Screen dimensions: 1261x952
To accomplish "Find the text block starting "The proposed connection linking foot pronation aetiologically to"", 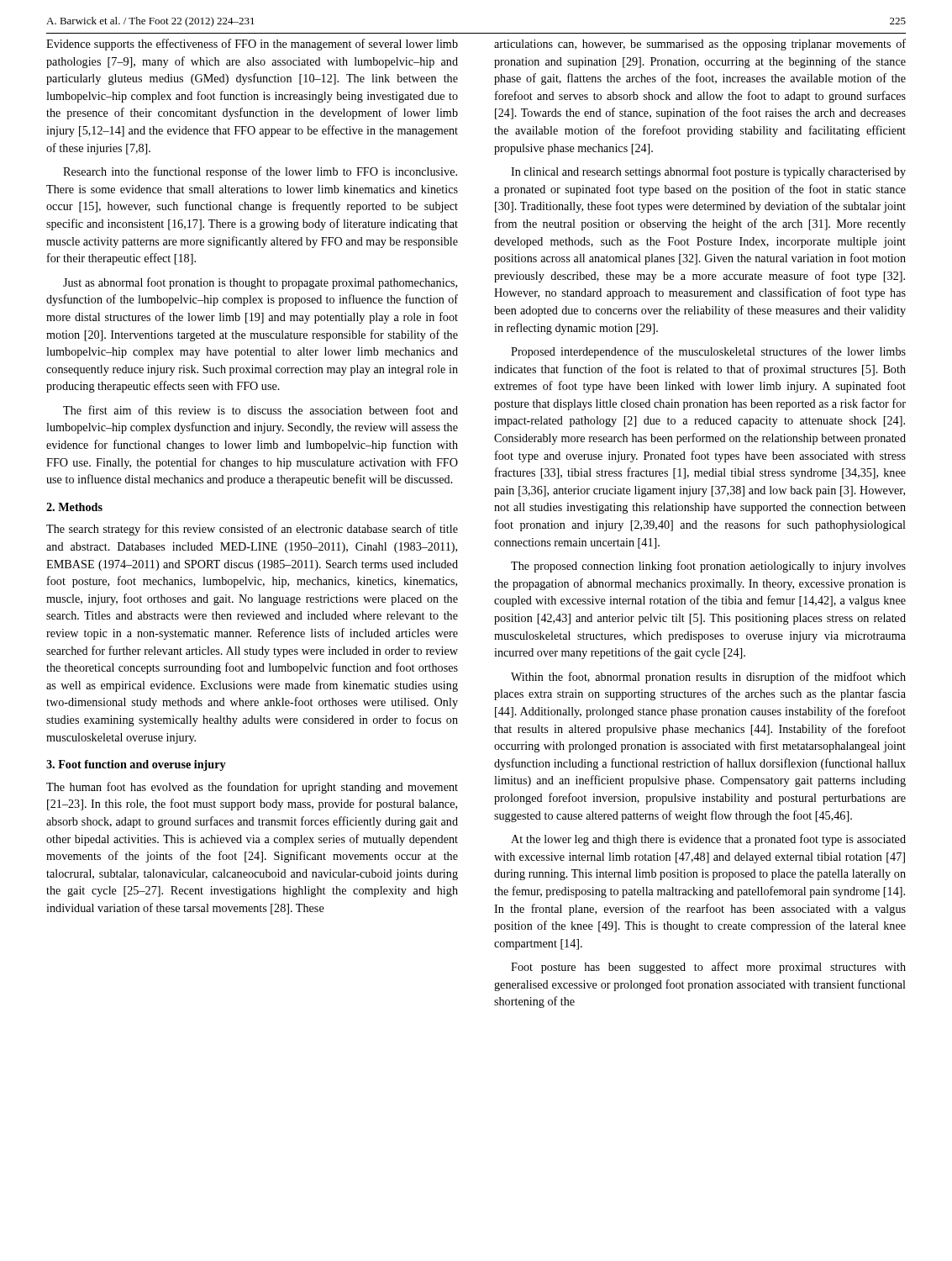I will click(x=700, y=609).
